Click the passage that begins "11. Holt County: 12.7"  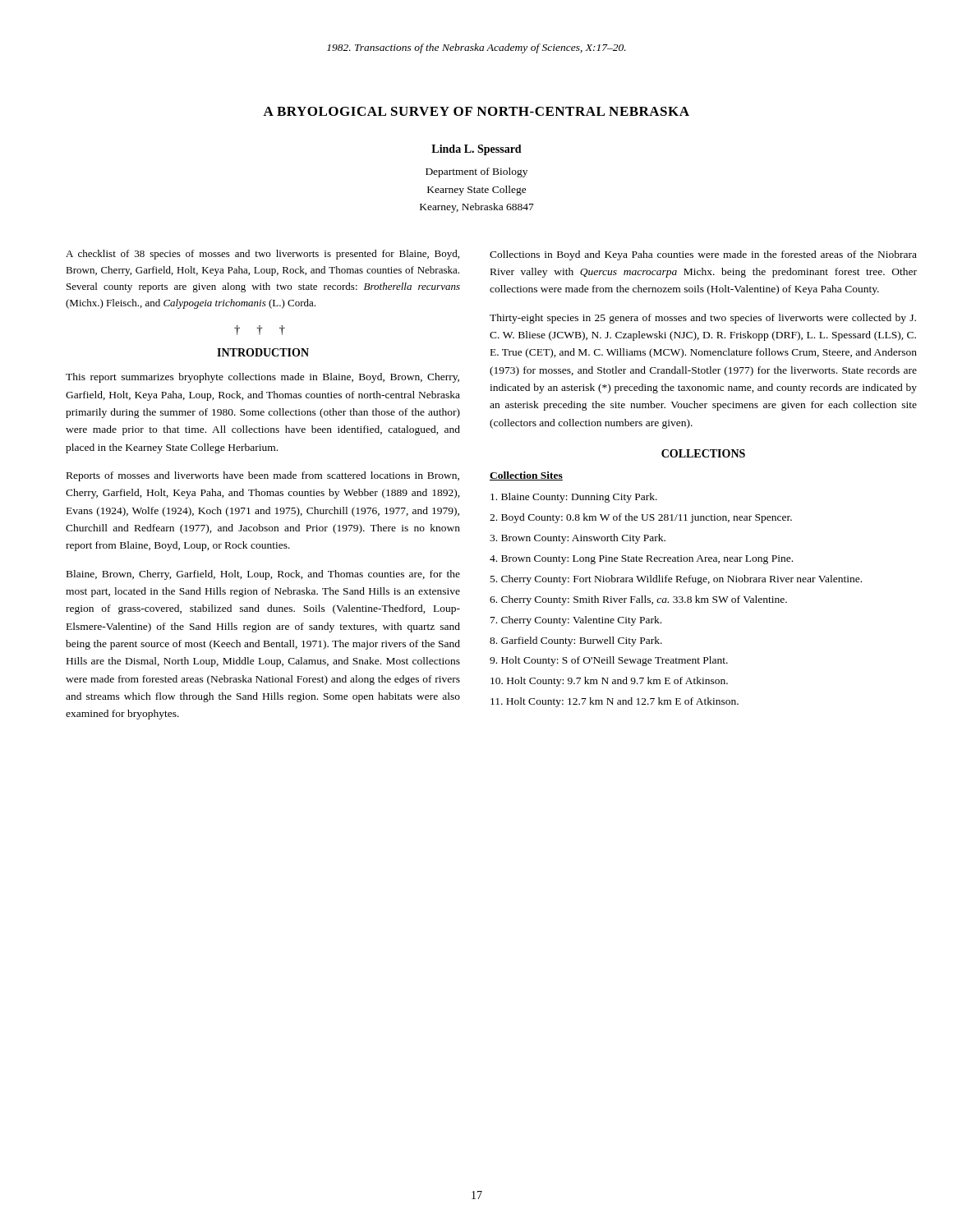coord(614,701)
